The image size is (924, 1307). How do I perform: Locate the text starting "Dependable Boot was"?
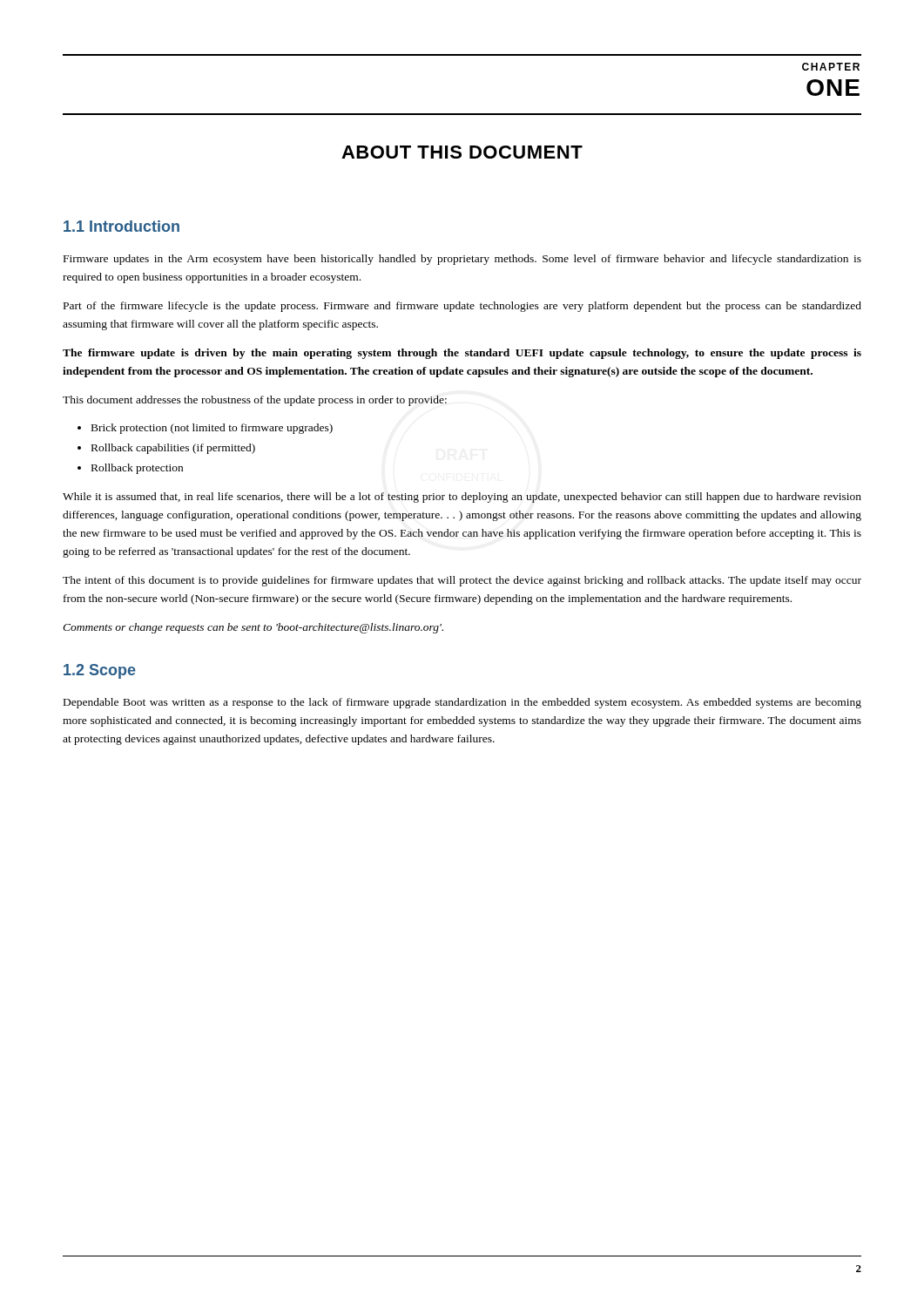point(462,720)
